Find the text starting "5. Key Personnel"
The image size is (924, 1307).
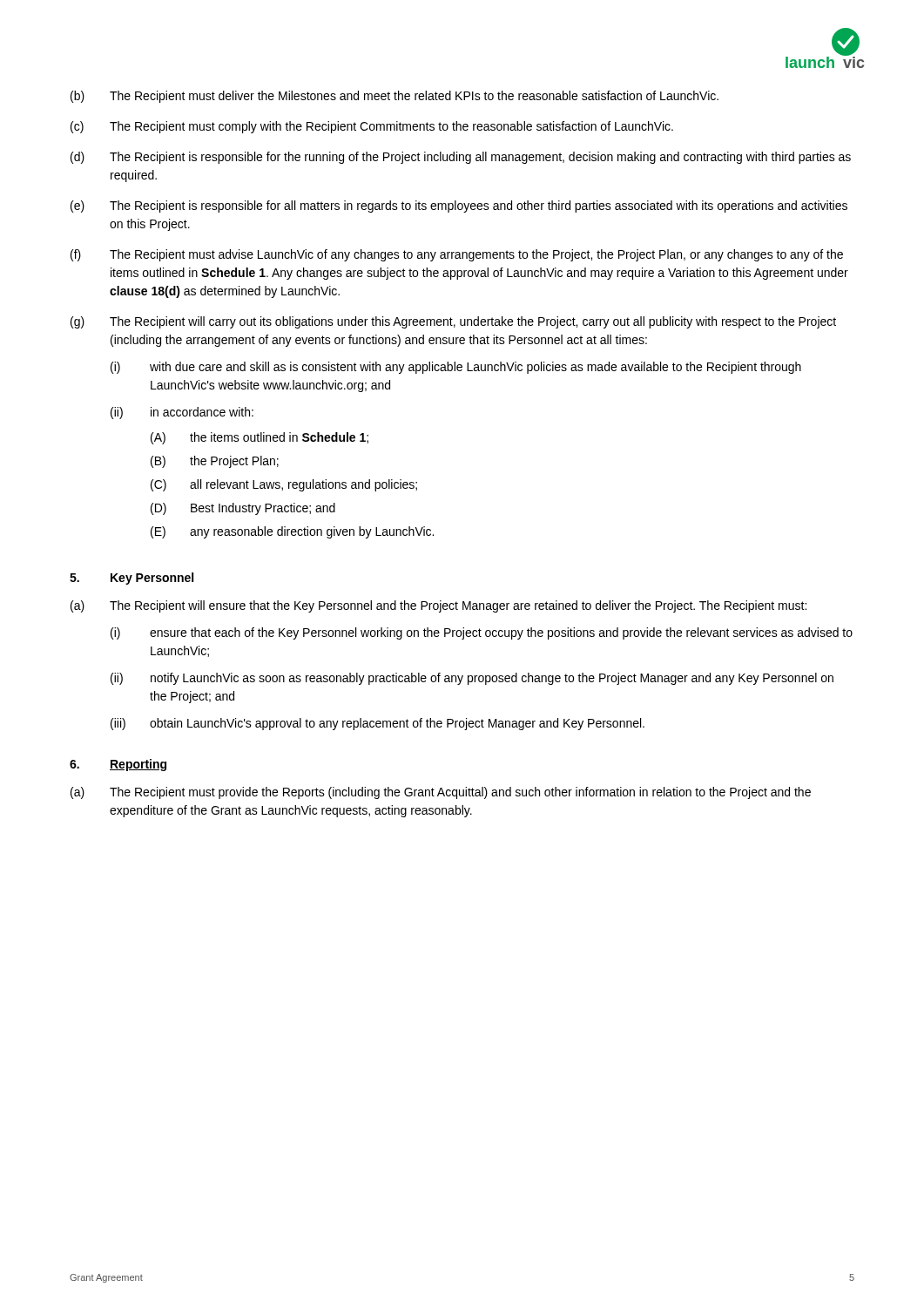pyautogui.click(x=132, y=578)
